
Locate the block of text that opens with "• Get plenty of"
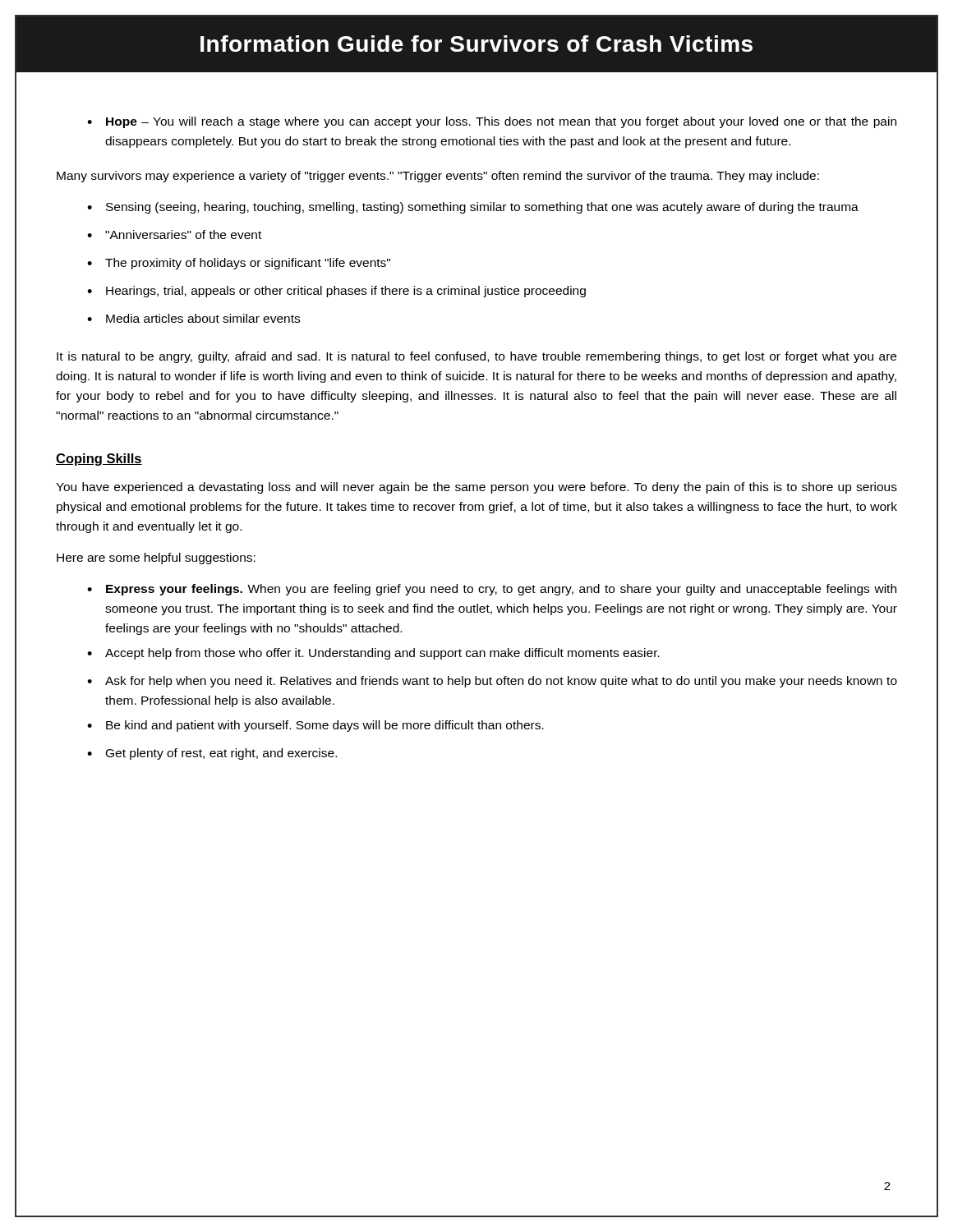tap(212, 754)
